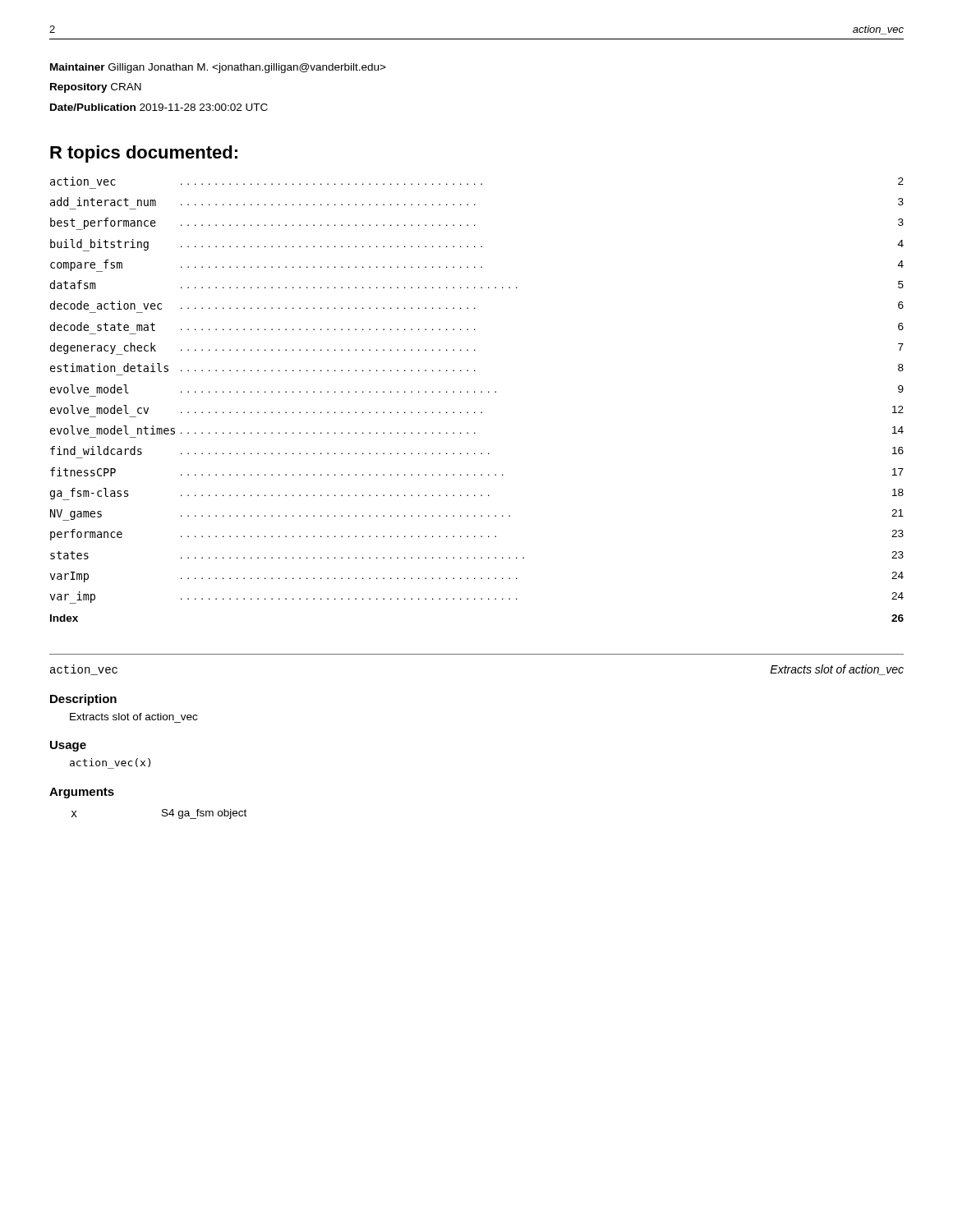The height and width of the screenshot is (1232, 953).
Task: Select the text that reads "x S4 ga_fsm object"
Action: coord(162,813)
